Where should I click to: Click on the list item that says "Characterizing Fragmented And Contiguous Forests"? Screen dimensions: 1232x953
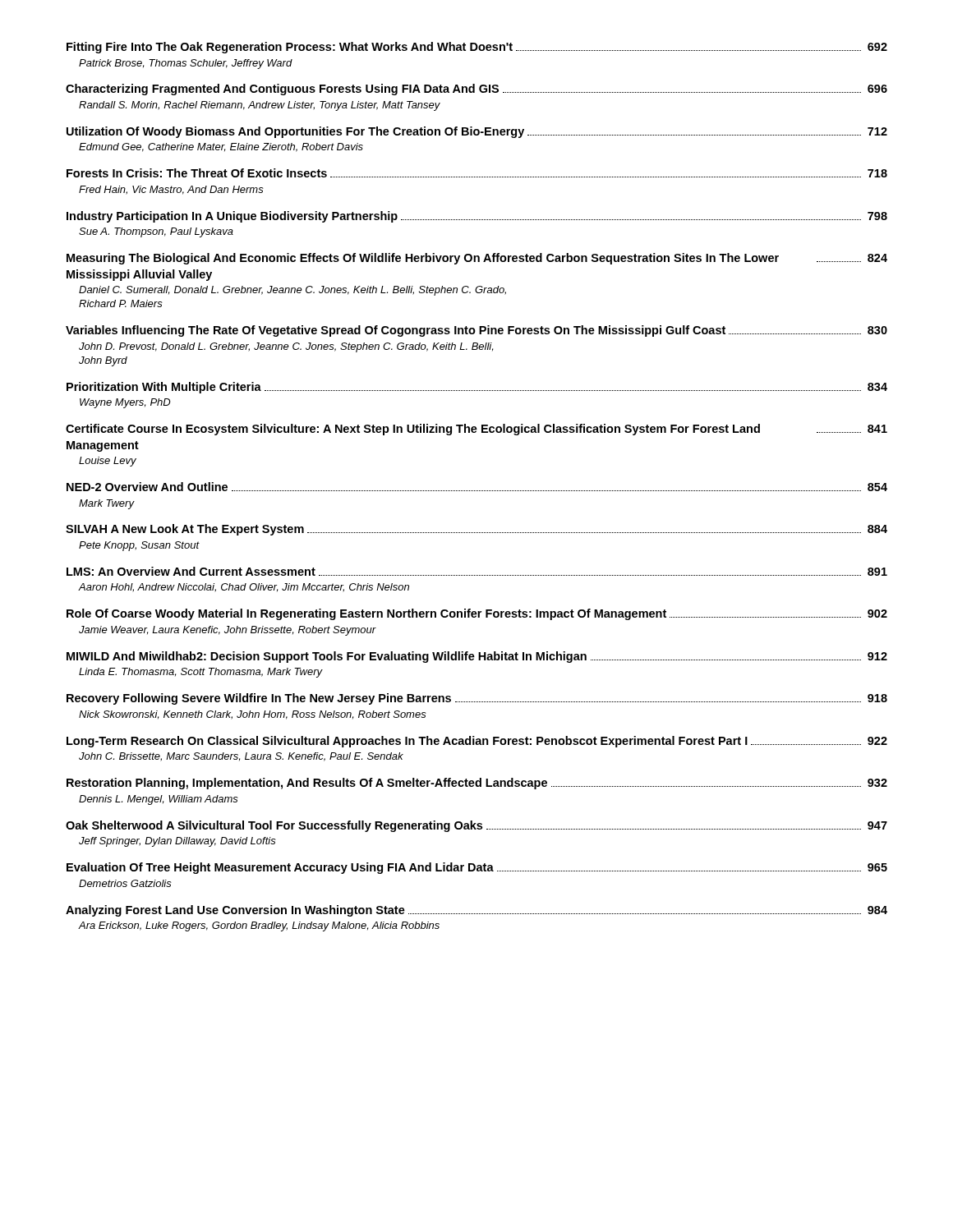(476, 97)
